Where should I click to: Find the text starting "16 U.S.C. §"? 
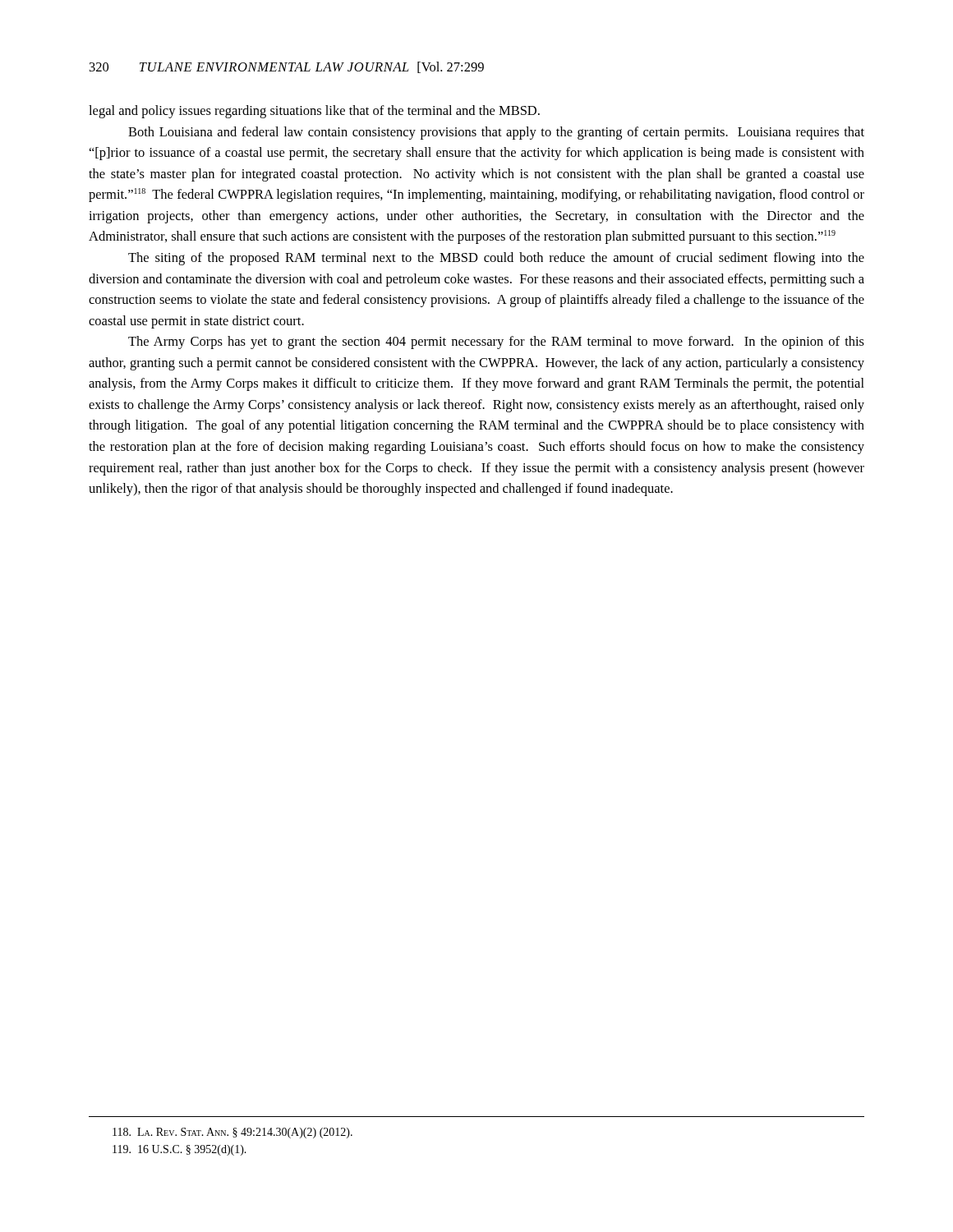click(x=168, y=1149)
